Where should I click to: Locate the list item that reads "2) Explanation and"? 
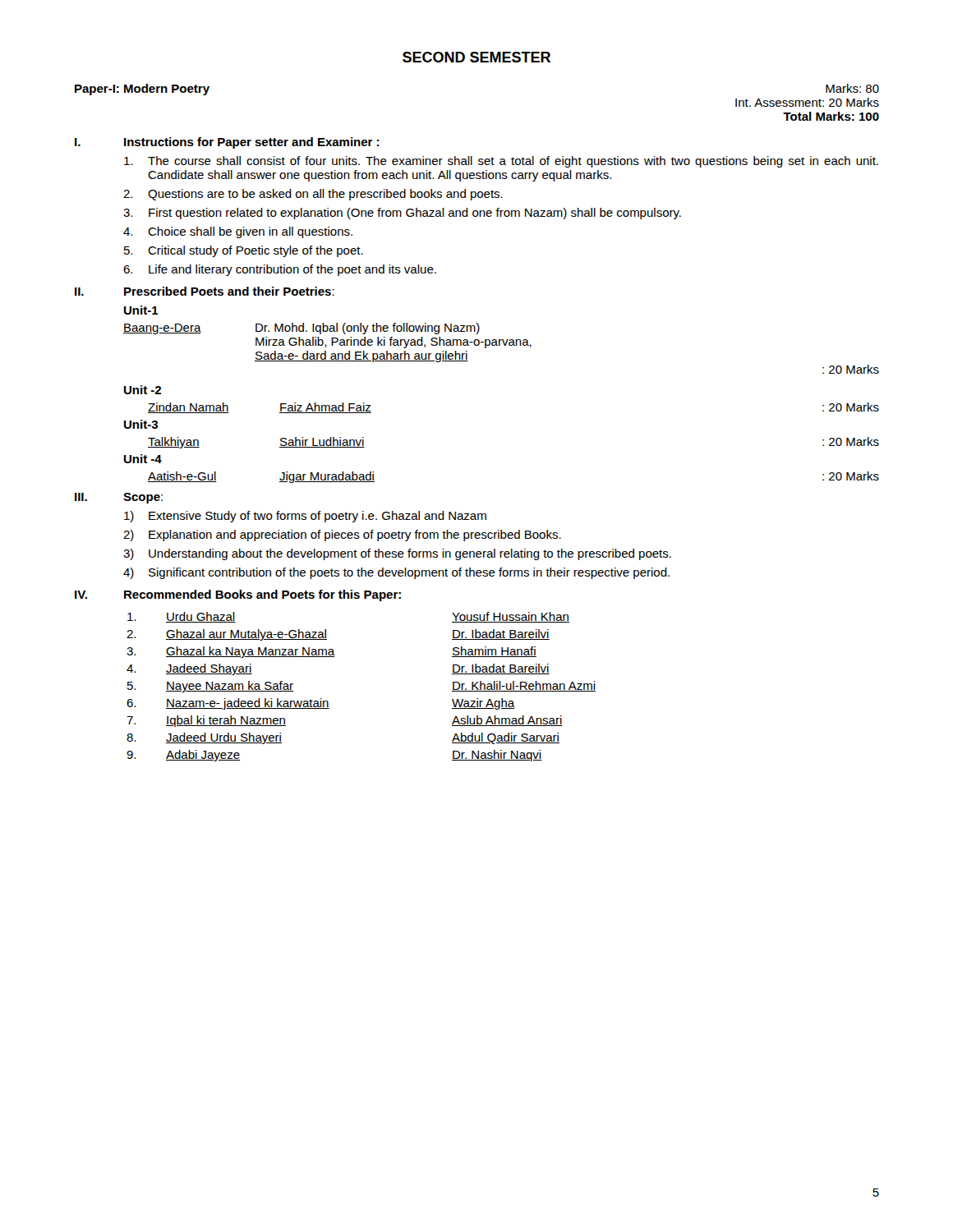point(501,534)
